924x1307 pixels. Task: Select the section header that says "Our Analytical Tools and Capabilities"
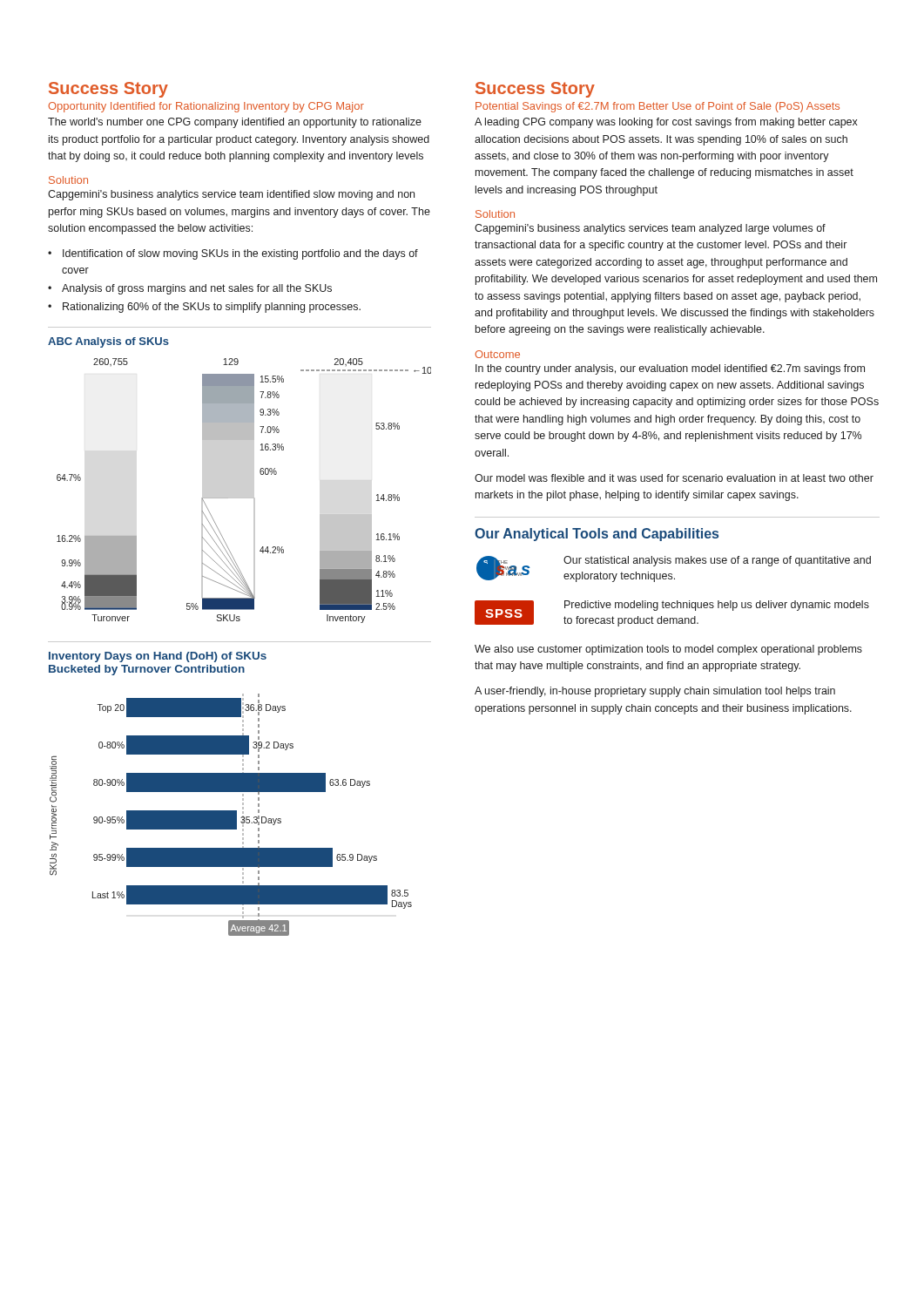pyautogui.click(x=677, y=534)
